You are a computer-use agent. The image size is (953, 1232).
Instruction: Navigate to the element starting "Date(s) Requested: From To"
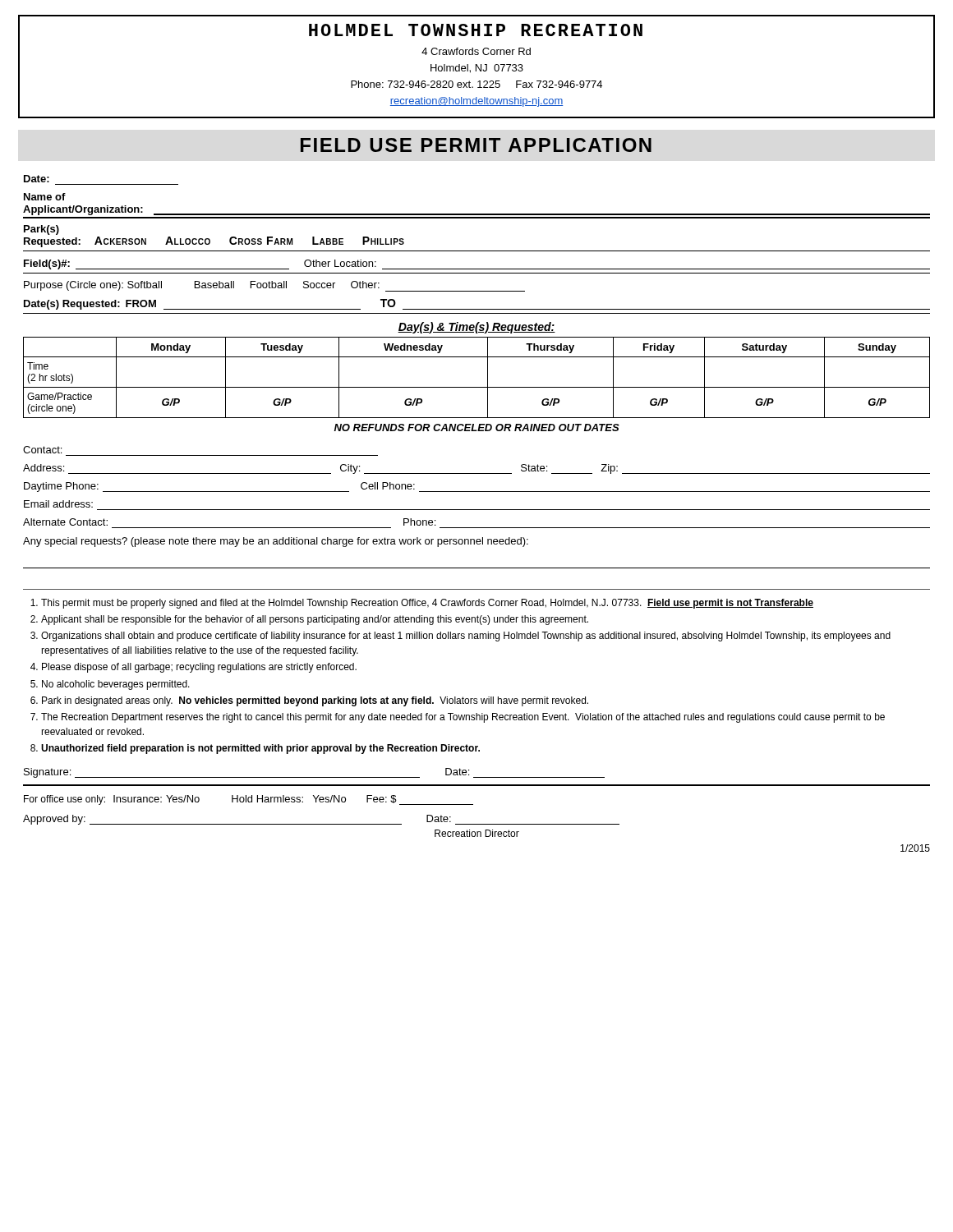[476, 302]
